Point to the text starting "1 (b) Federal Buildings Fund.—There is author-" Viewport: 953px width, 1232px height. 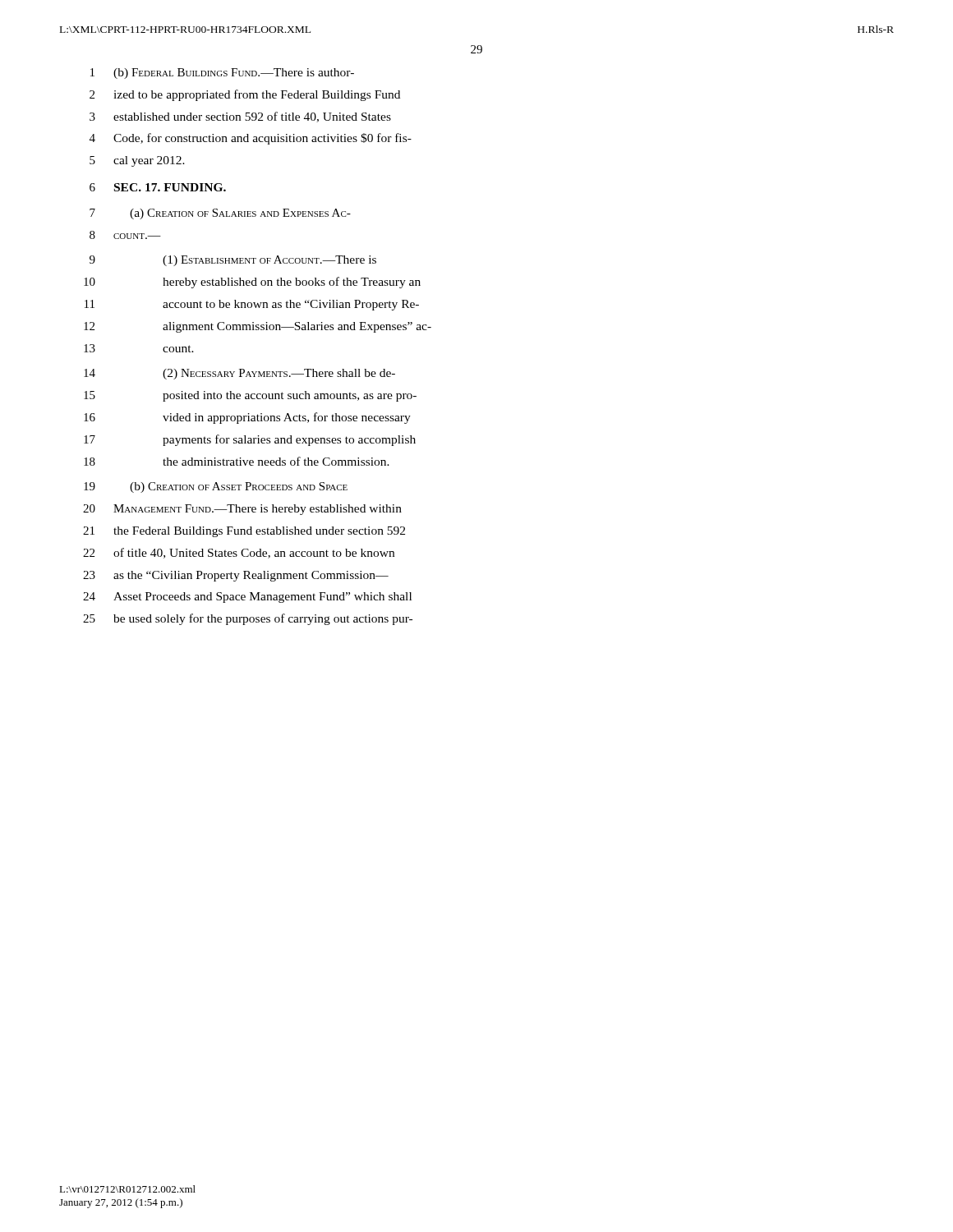[x=222, y=74]
